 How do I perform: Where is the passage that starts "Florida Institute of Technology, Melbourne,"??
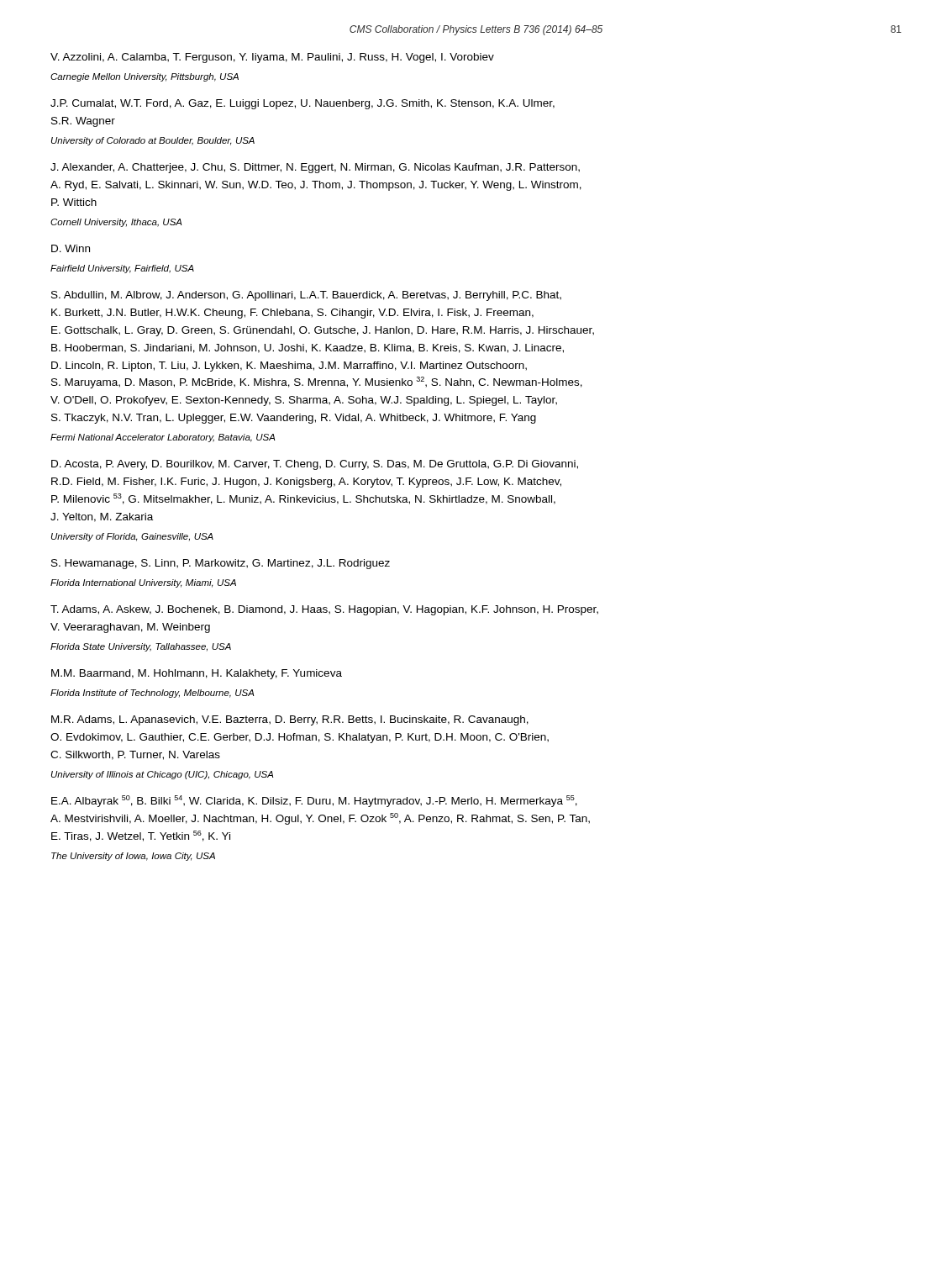[x=153, y=693]
